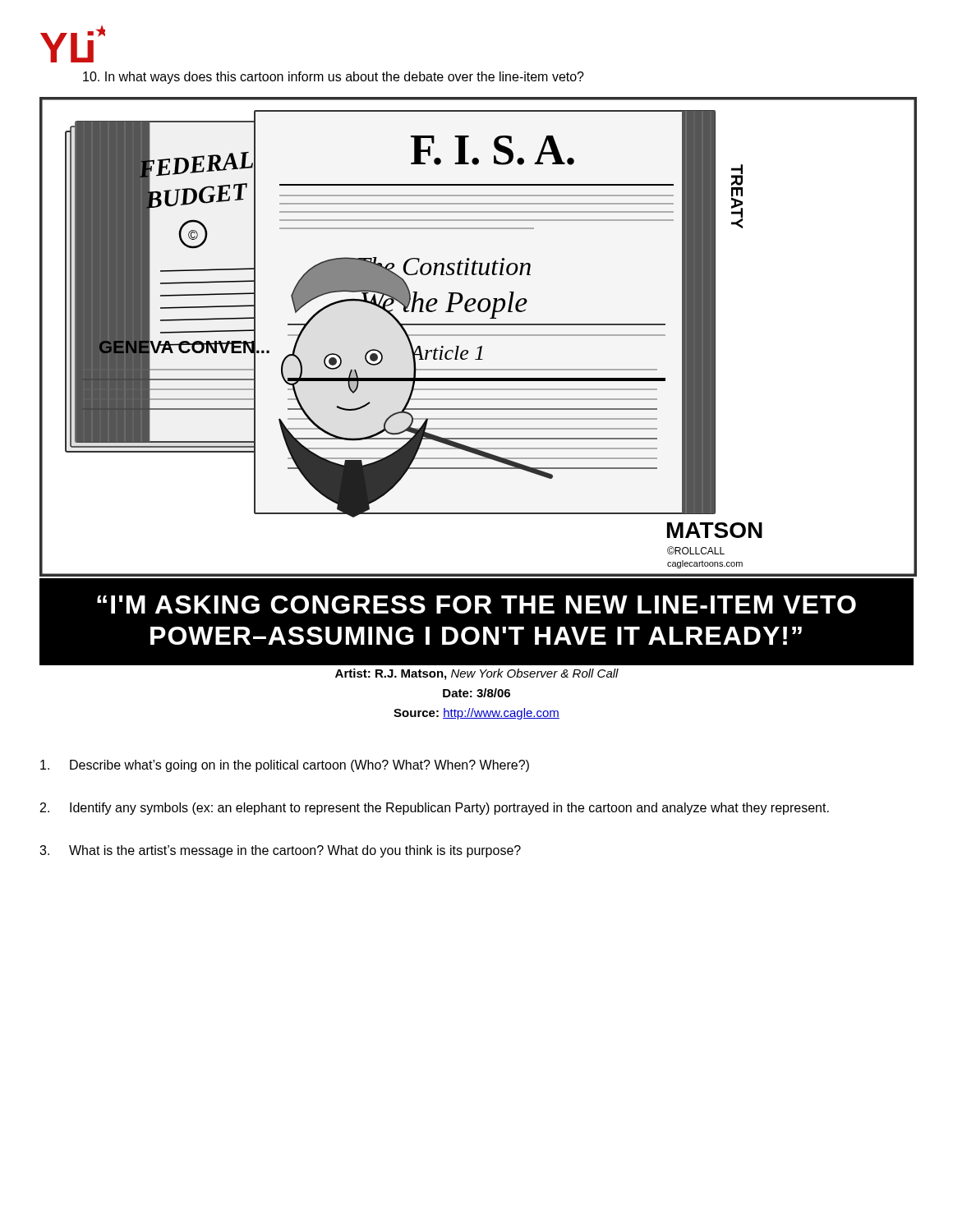This screenshot has width=953, height=1232.
Task: Select the list item that says "3. What is the artist’s message"
Action: (476, 851)
